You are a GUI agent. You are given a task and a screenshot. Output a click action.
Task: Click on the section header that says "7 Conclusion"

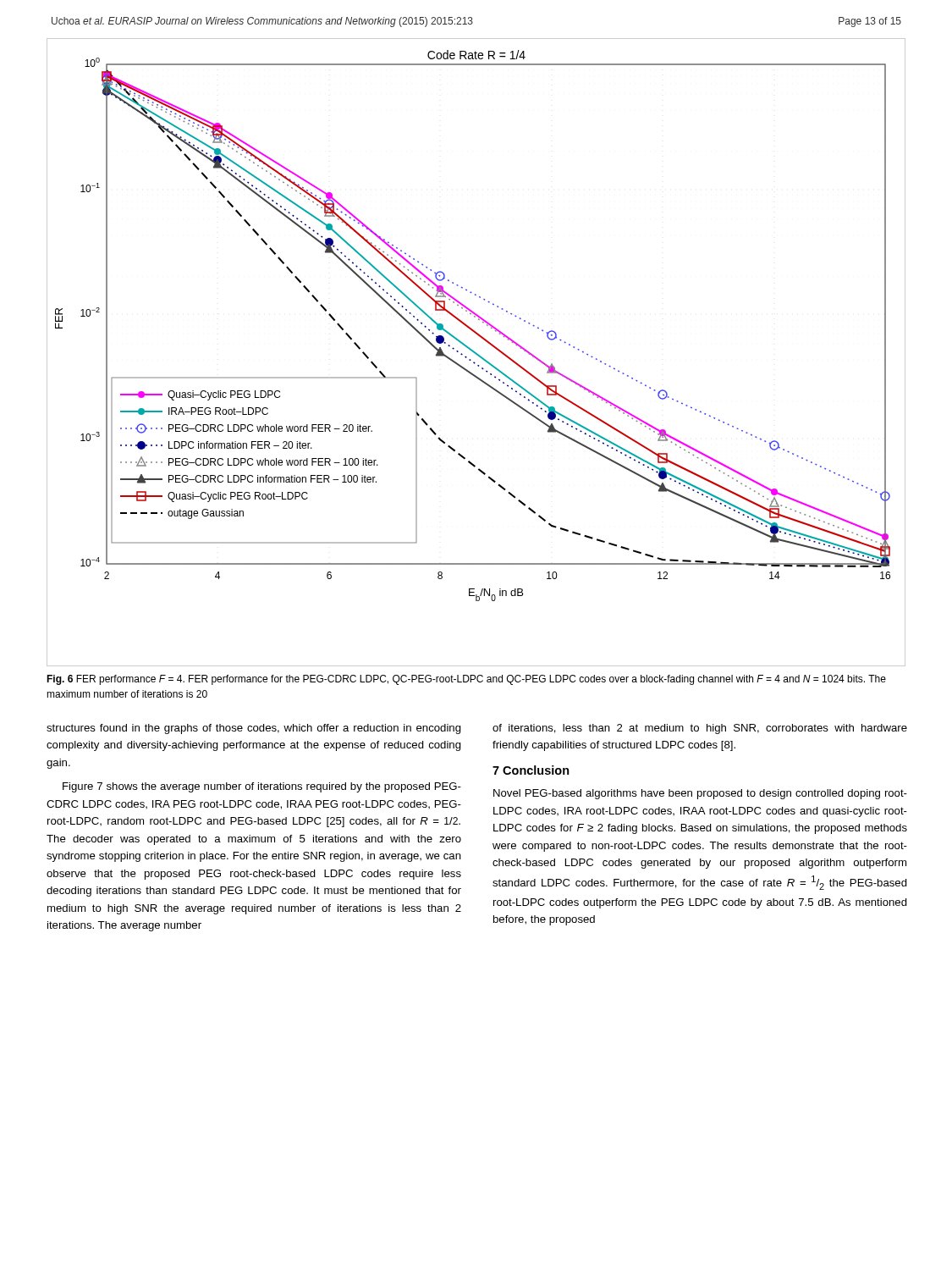click(531, 770)
